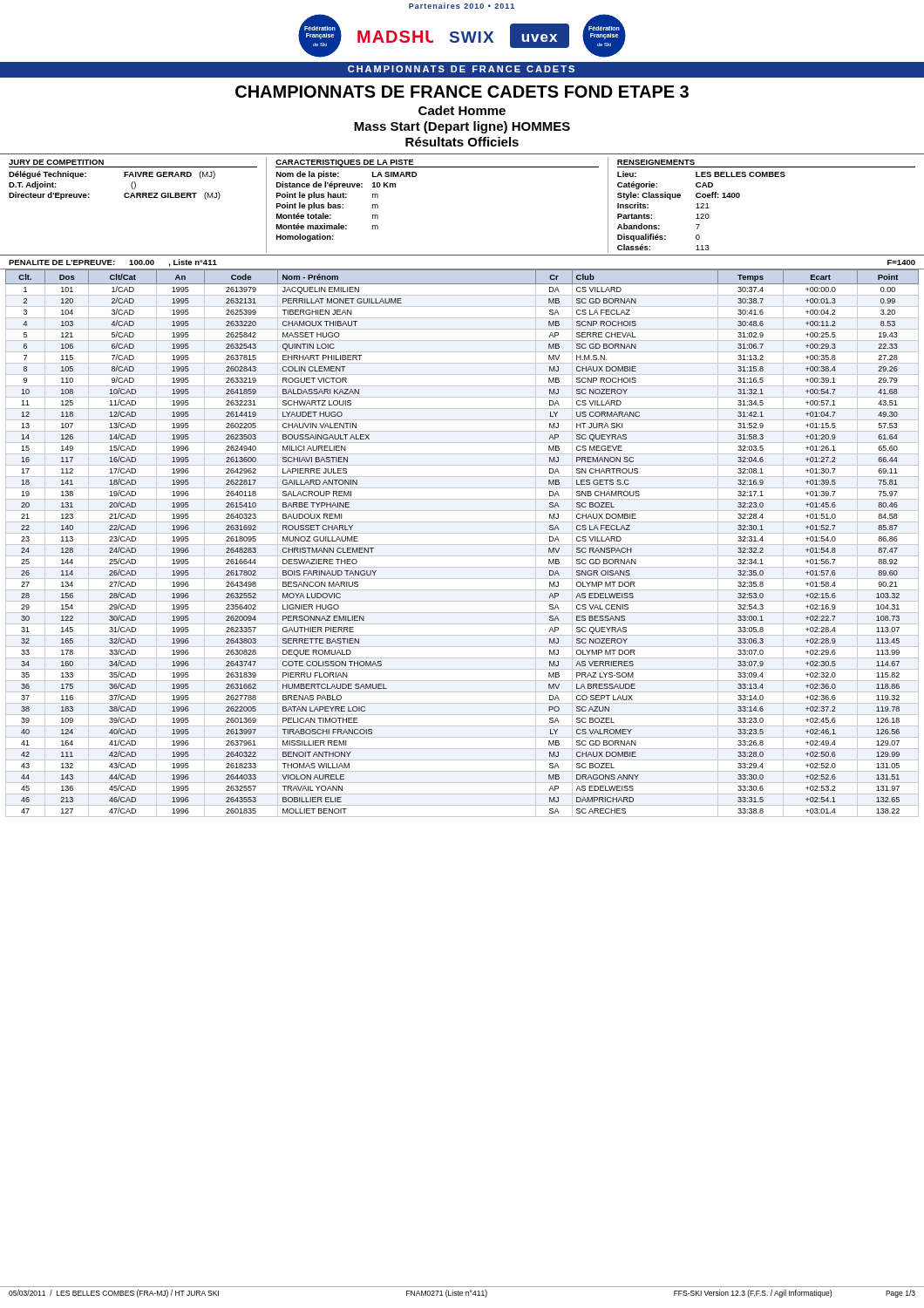Viewport: 924px width, 1308px height.
Task: Click on the block starting "PENALITE DE L'EPREUVE: 100.00"
Action: [x=462, y=262]
